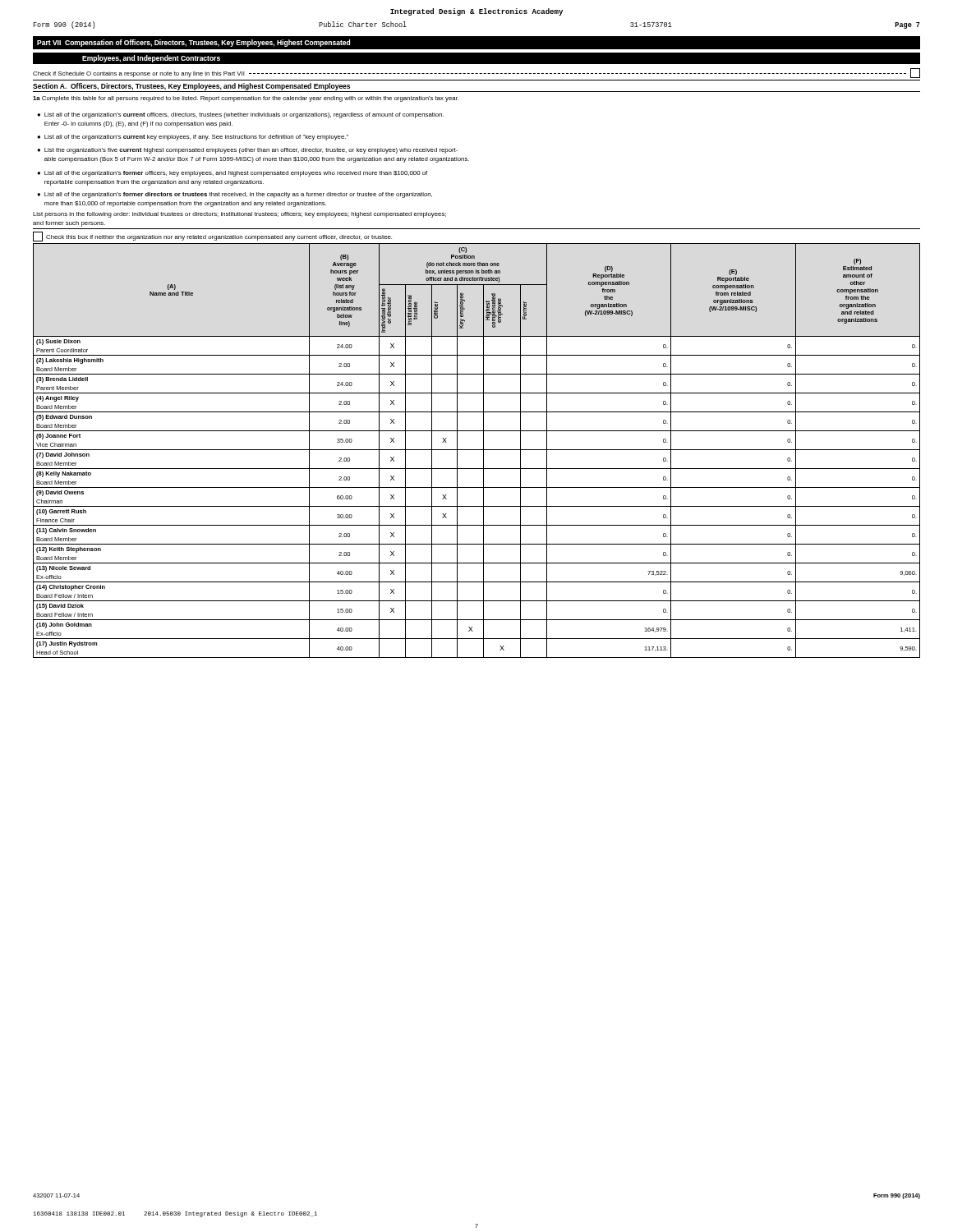Click the passage that begins "Check if Schedule O"
The image size is (953, 1232).
click(x=476, y=73)
